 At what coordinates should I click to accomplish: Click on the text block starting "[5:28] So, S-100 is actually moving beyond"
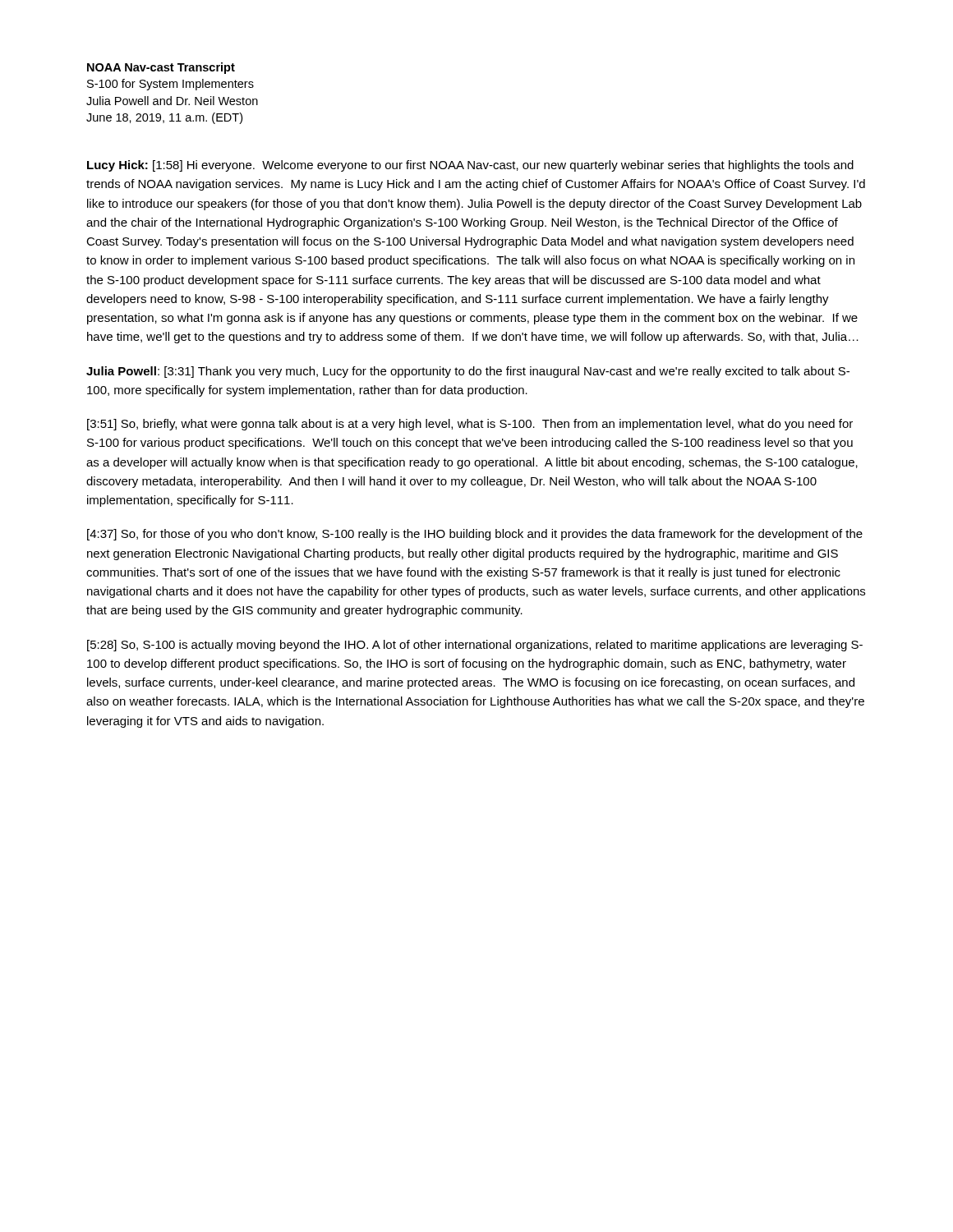476,682
